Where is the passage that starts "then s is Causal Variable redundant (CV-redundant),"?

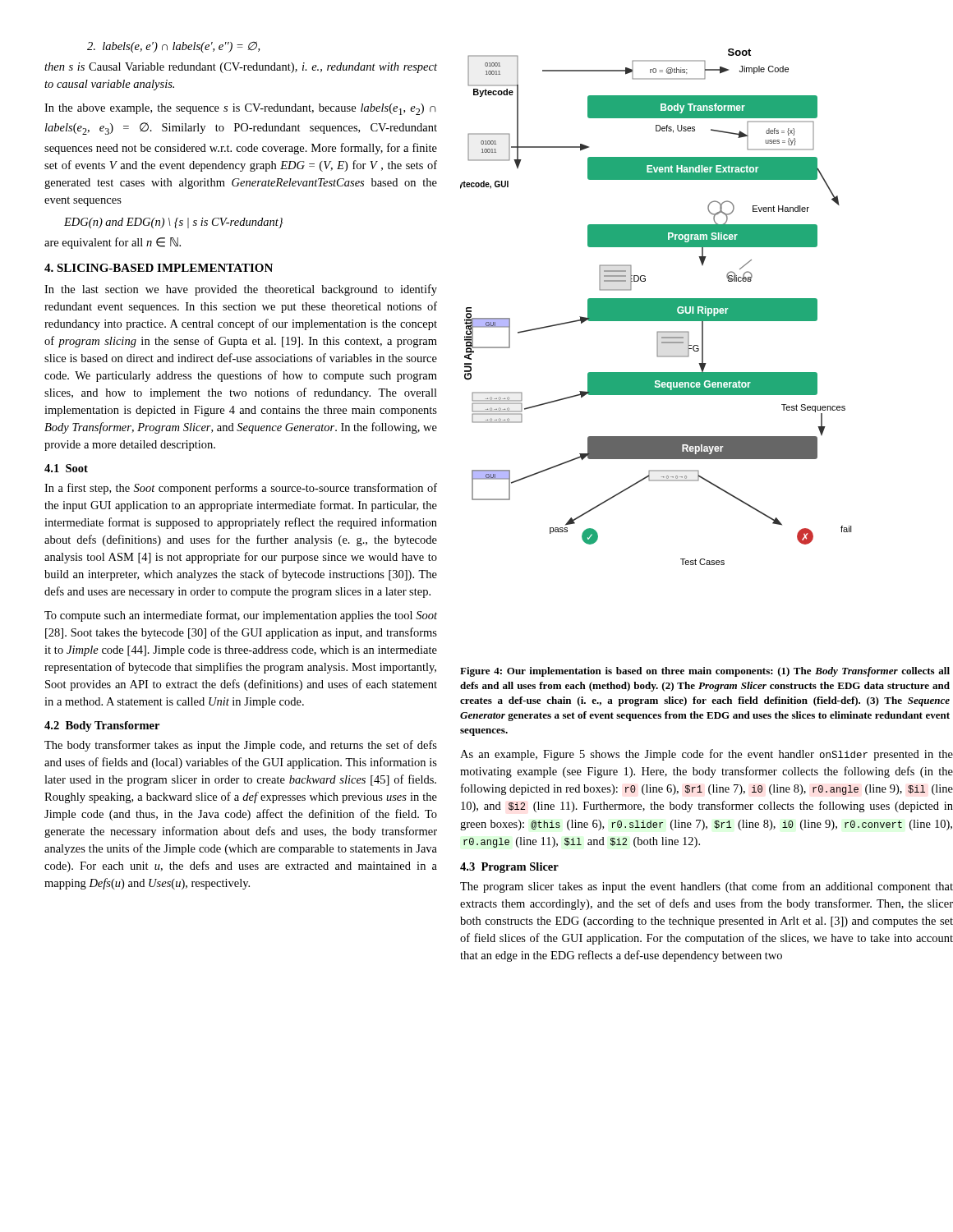241,75
